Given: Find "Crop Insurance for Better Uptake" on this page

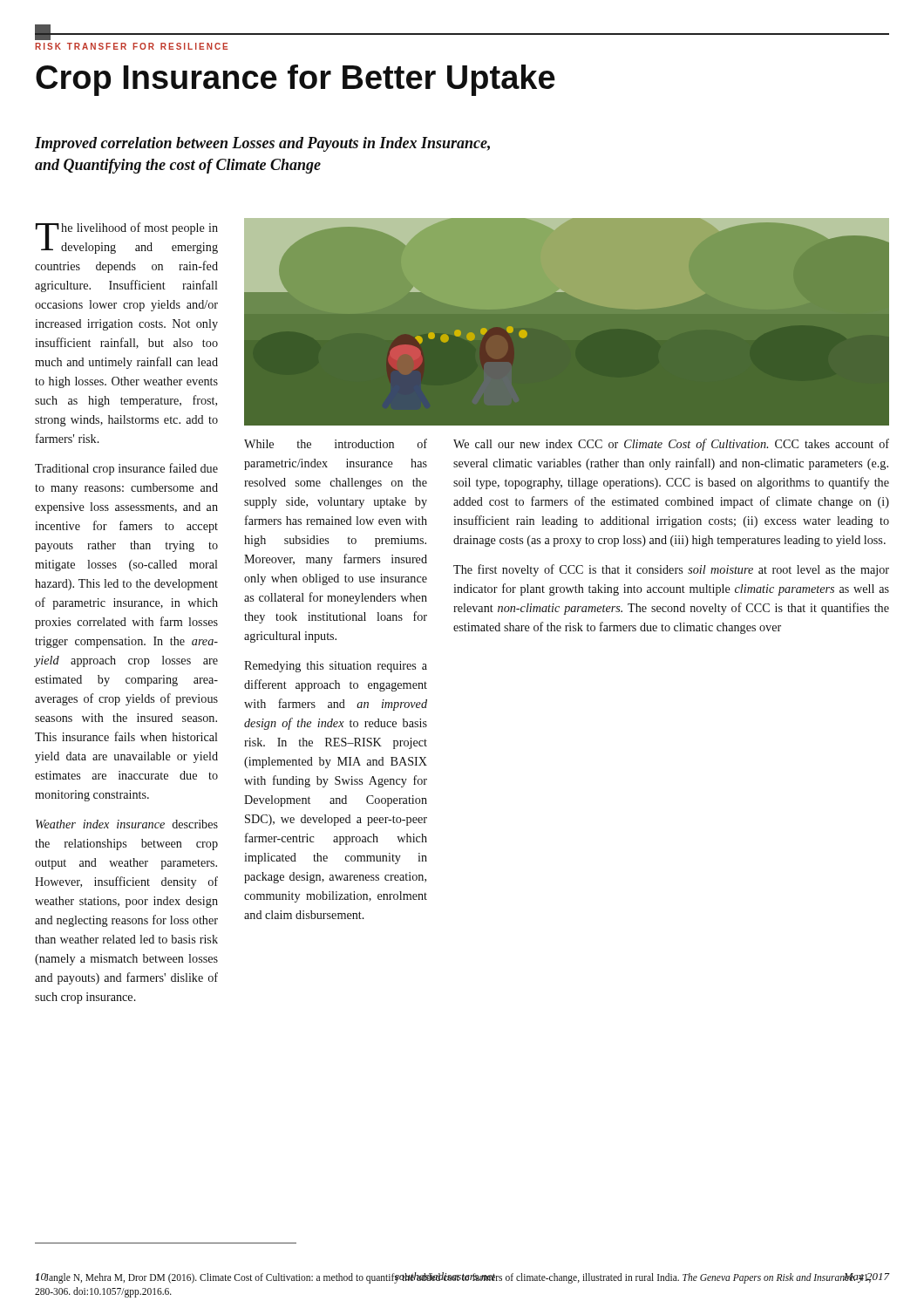Looking at the screenshot, I should 295,78.
